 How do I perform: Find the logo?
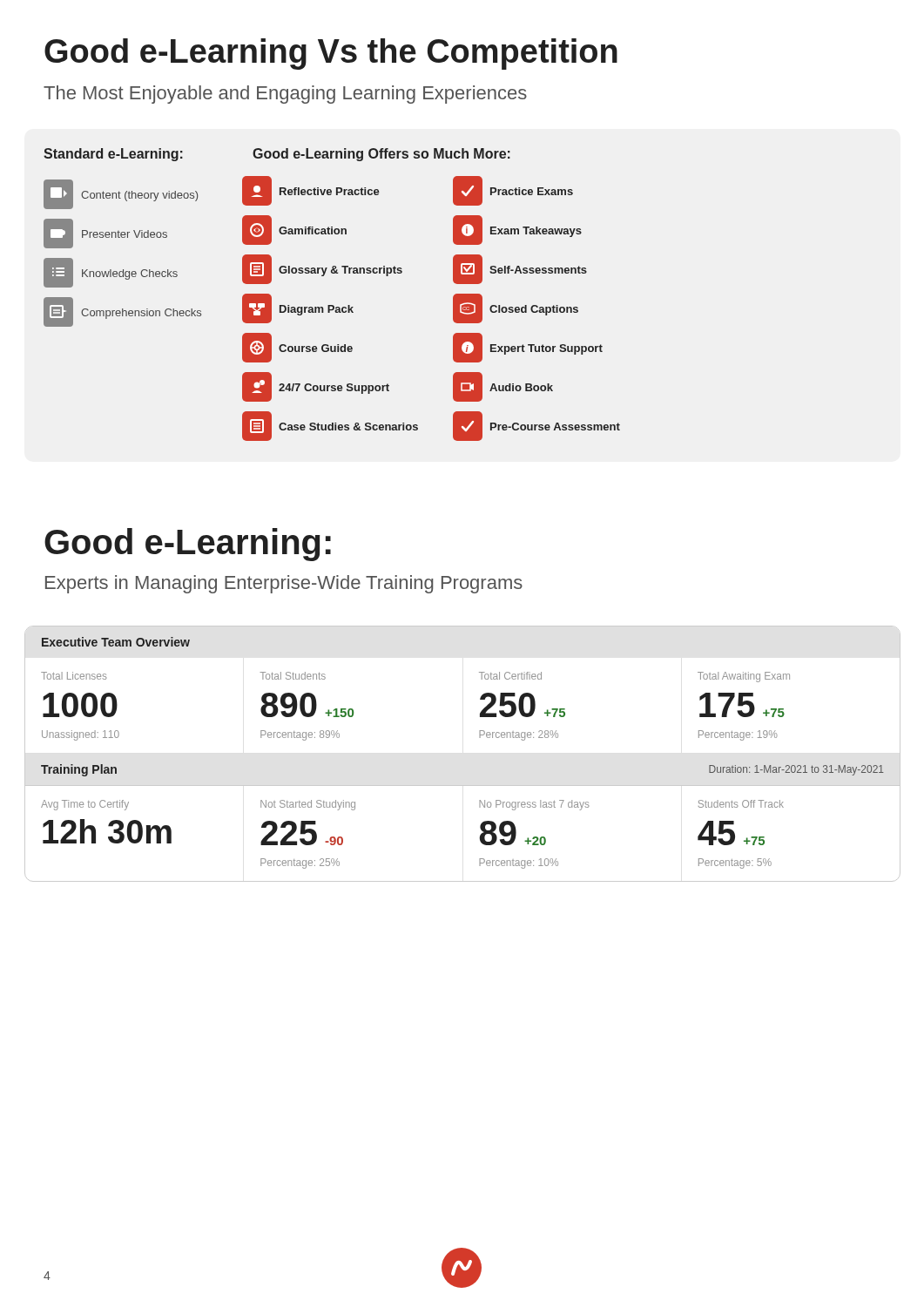click(x=462, y=1267)
